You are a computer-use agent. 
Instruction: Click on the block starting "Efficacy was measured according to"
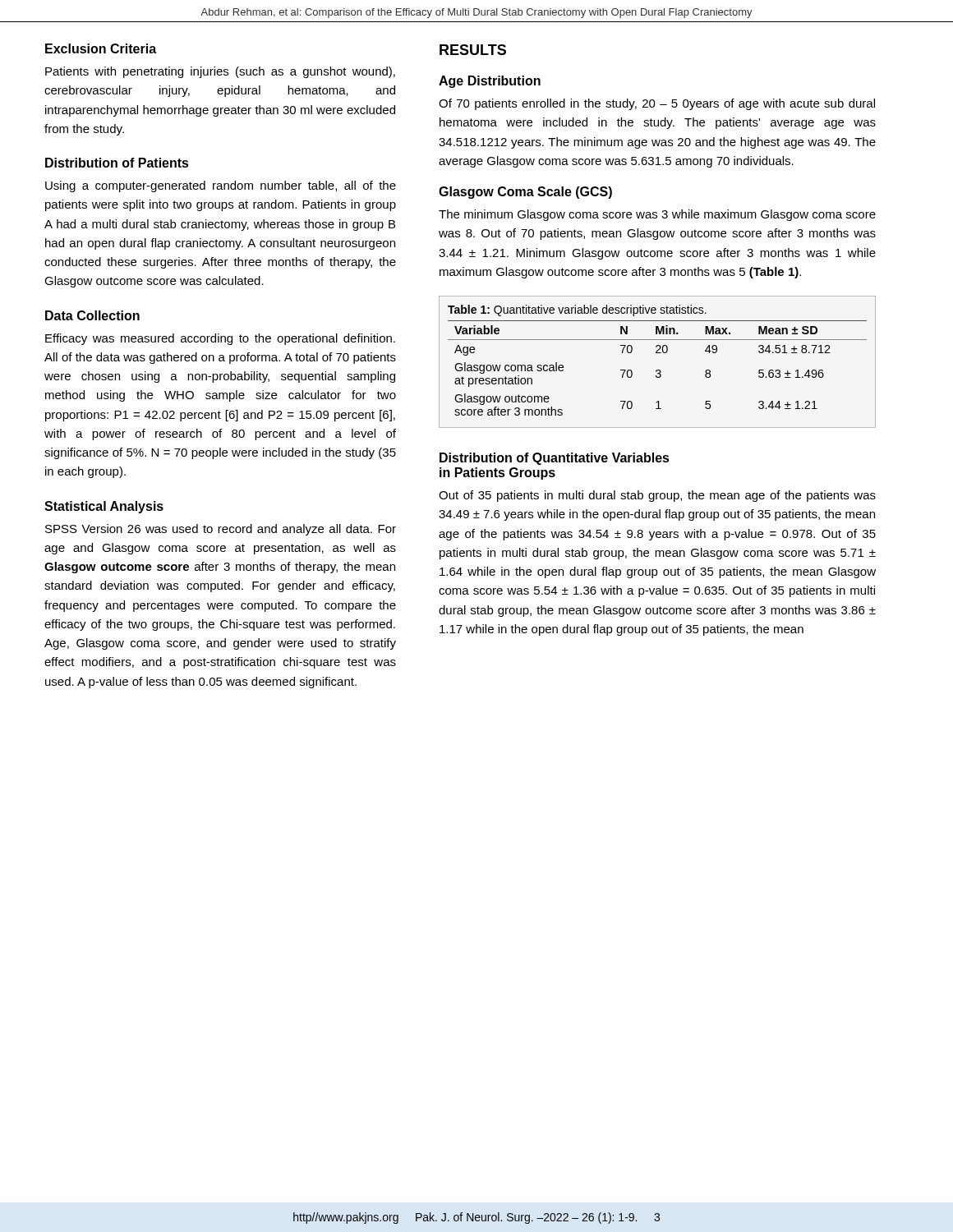220,404
